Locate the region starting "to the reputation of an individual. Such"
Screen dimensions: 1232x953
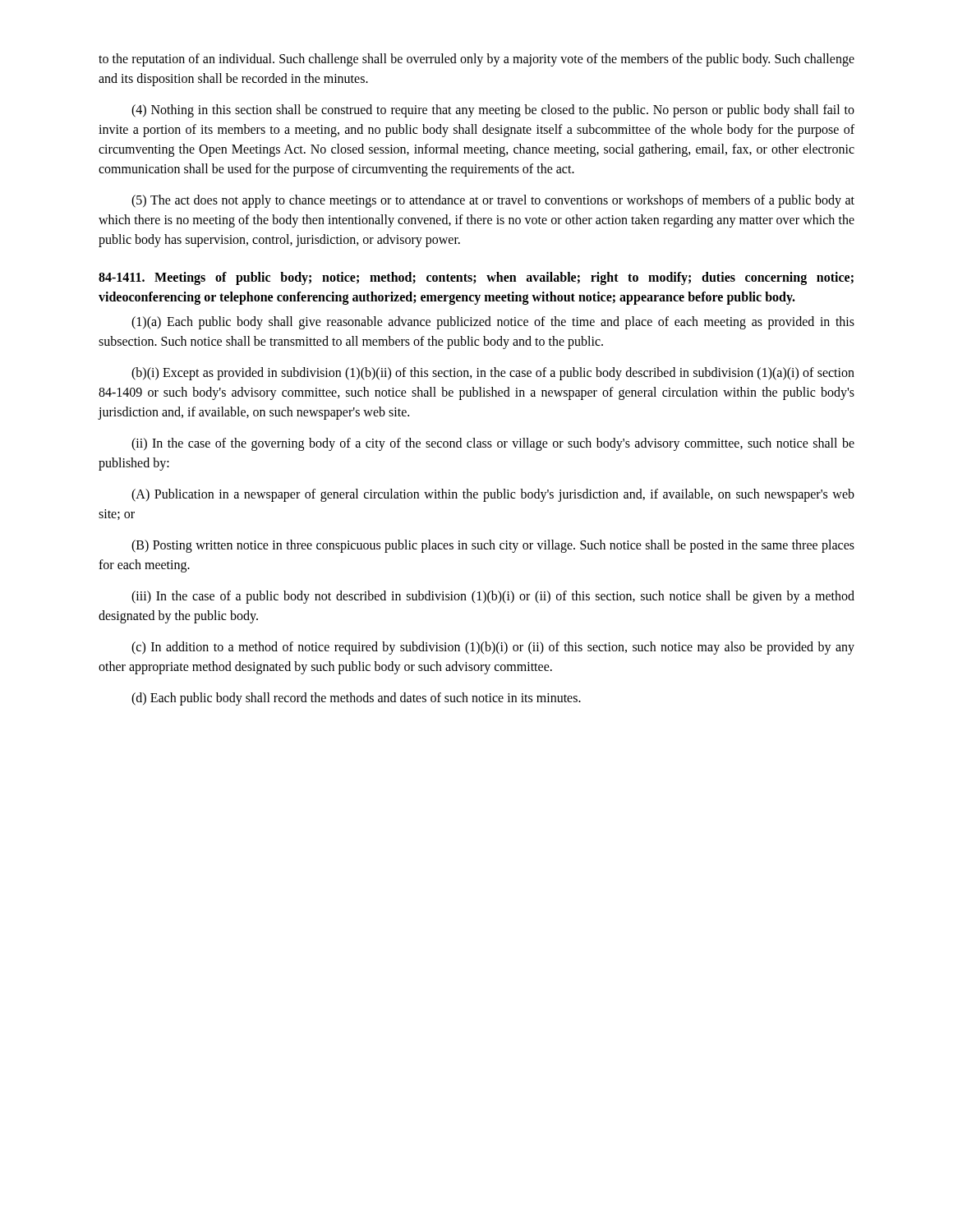point(476,69)
